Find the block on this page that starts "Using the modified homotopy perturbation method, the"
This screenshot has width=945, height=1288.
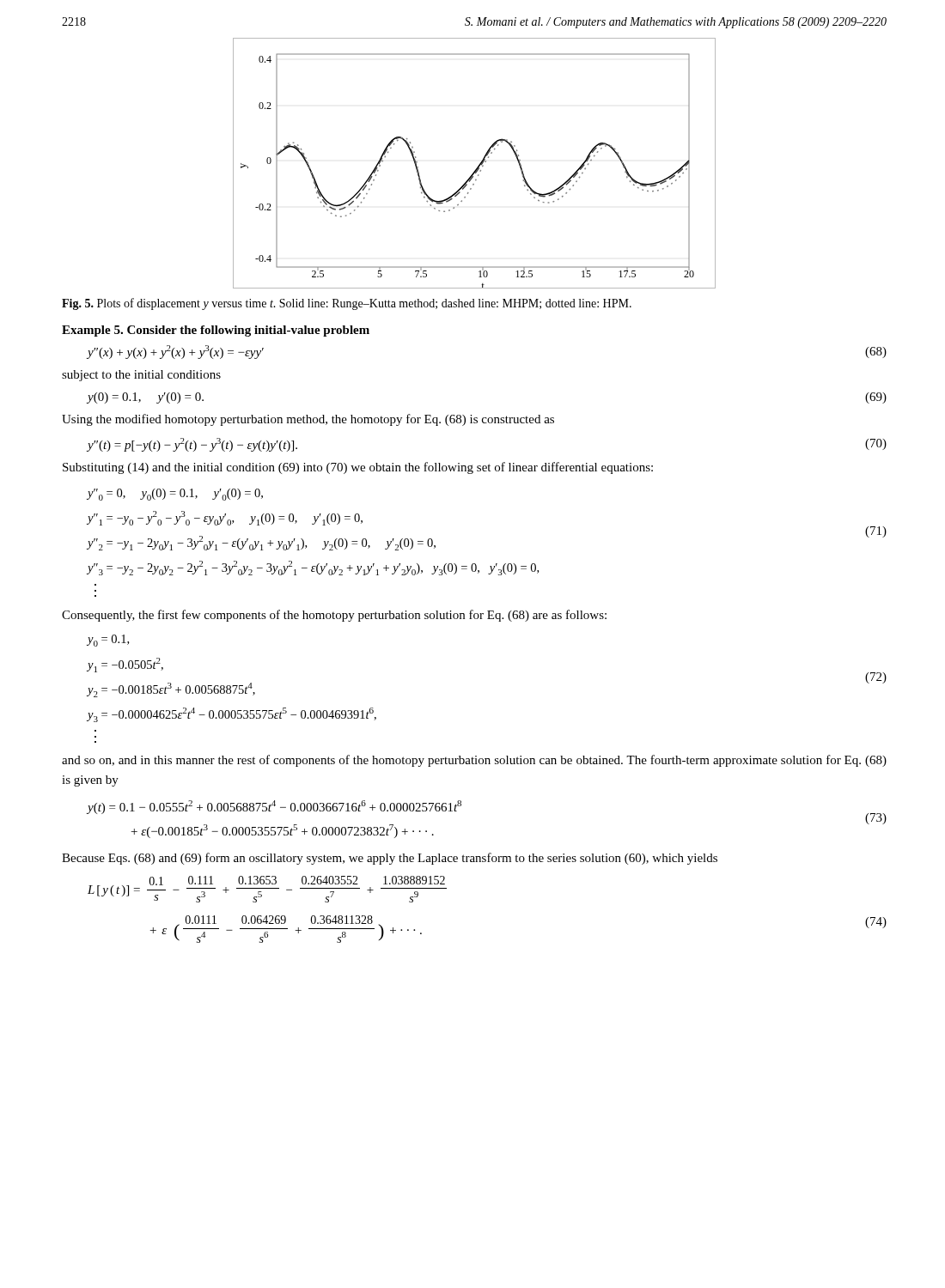pos(308,419)
